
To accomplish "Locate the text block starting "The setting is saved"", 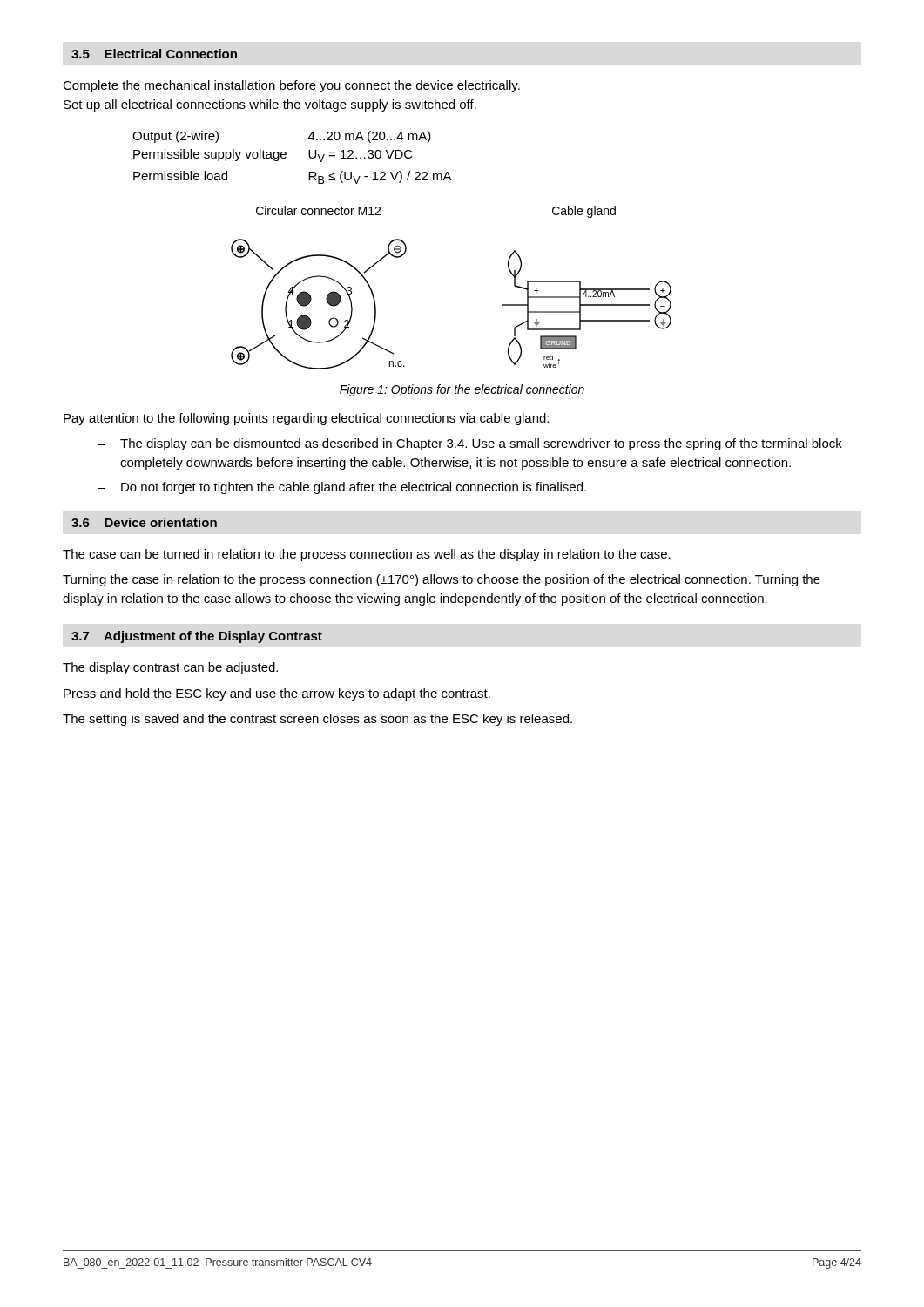I will click(x=318, y=719).
